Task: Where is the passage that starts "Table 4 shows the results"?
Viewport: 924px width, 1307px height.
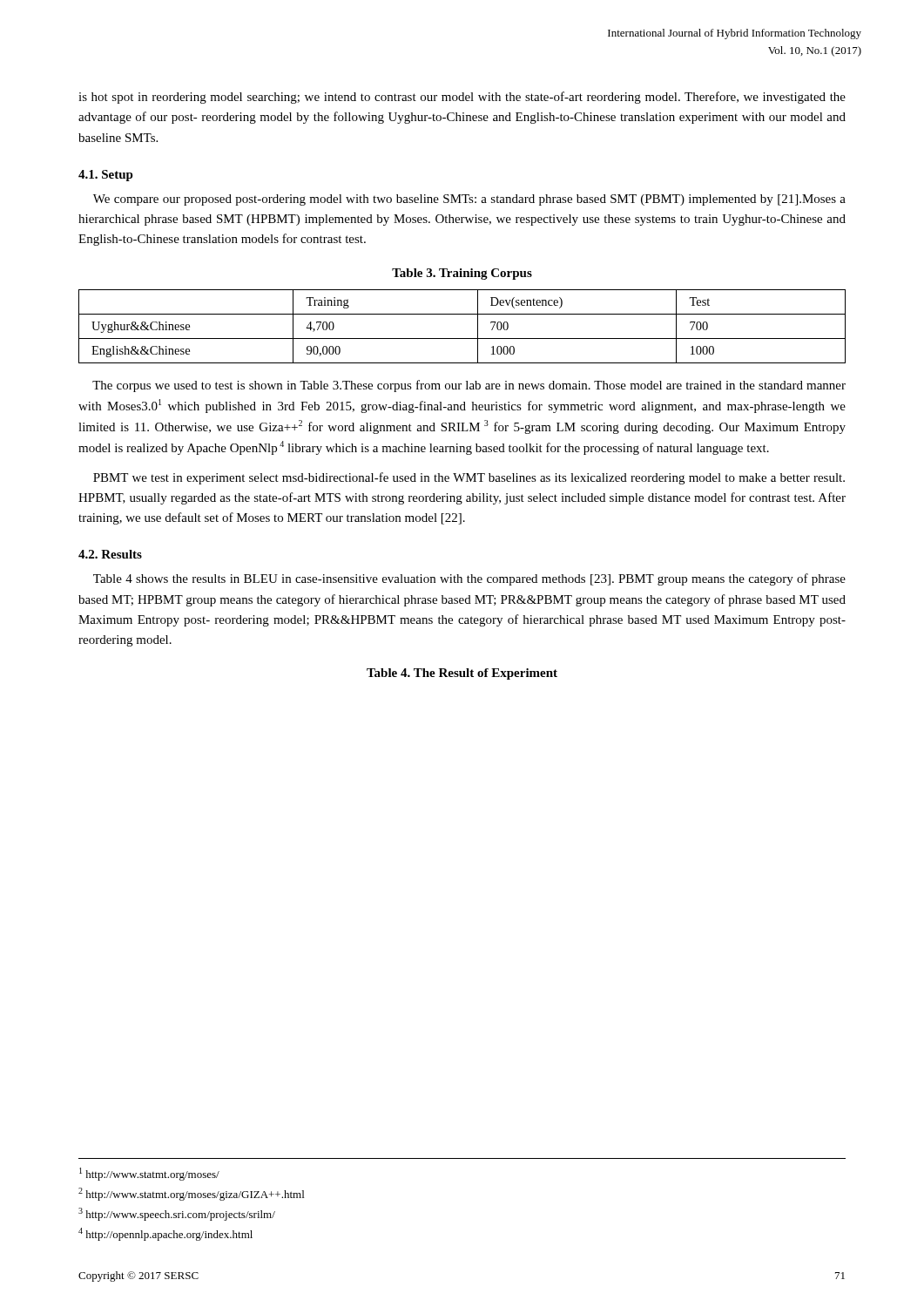Action: [x=462, y=609]
